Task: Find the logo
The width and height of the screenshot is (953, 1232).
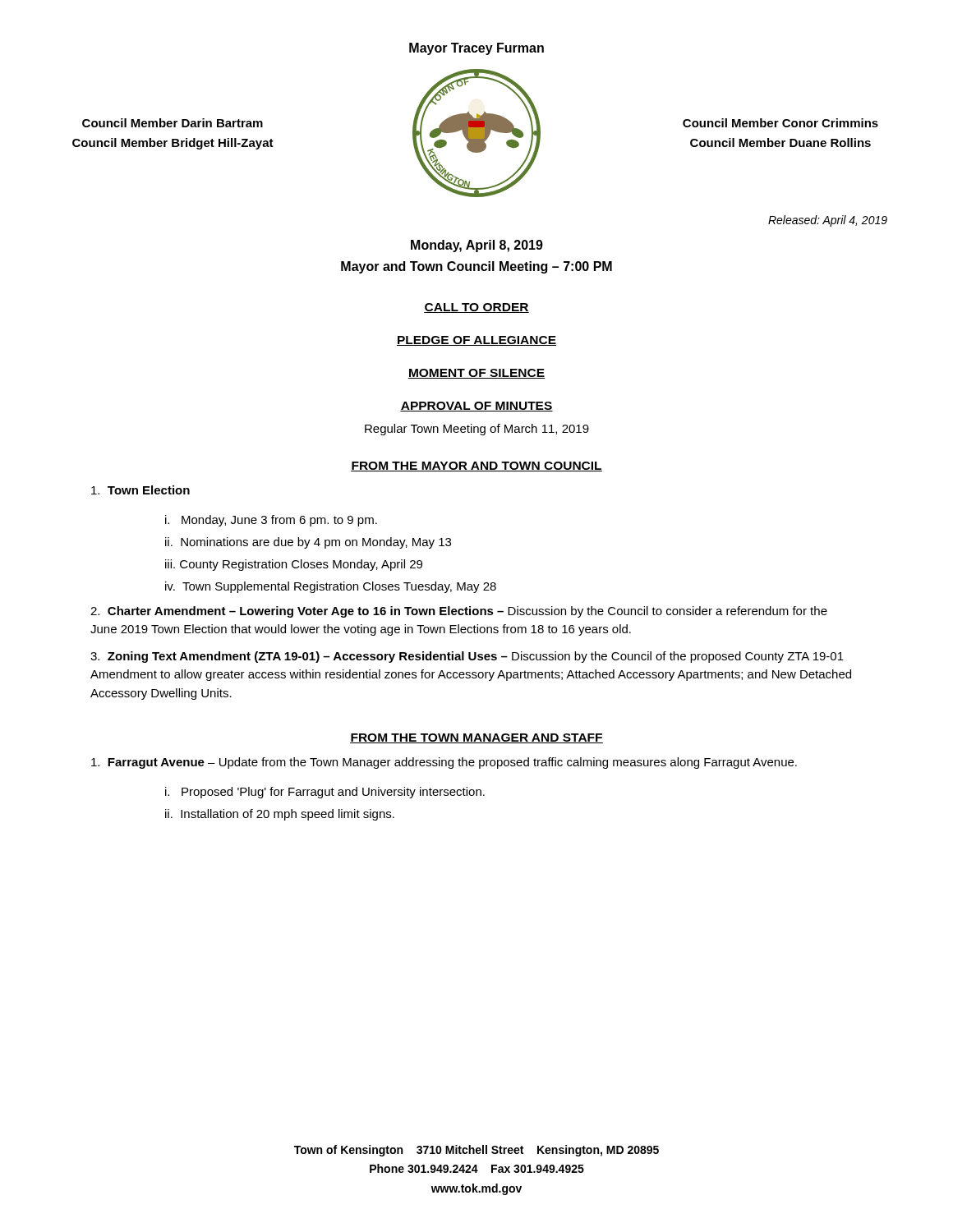Action: pos(476,133)
